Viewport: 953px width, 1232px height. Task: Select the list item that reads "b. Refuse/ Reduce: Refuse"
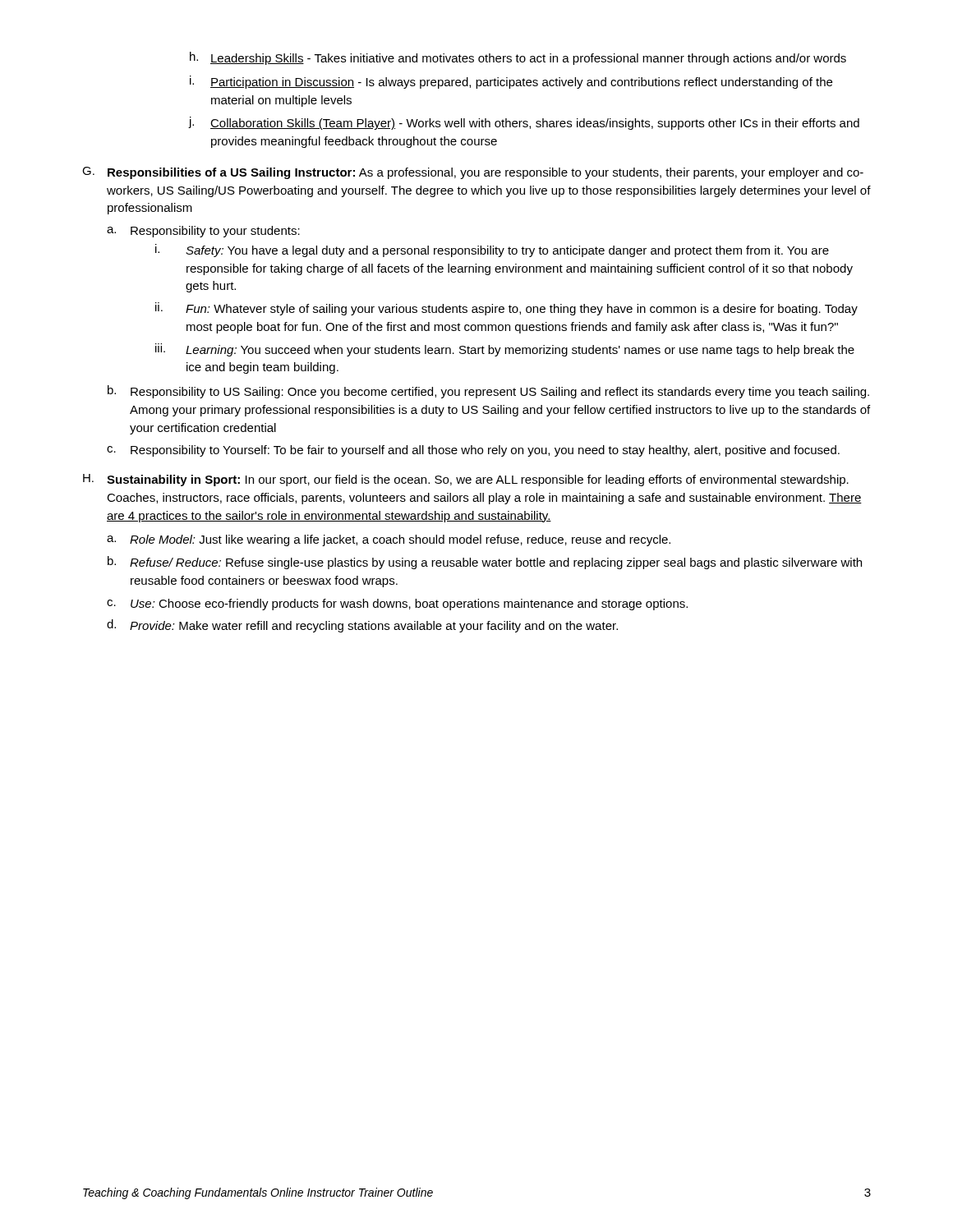[x=489, y=571]
